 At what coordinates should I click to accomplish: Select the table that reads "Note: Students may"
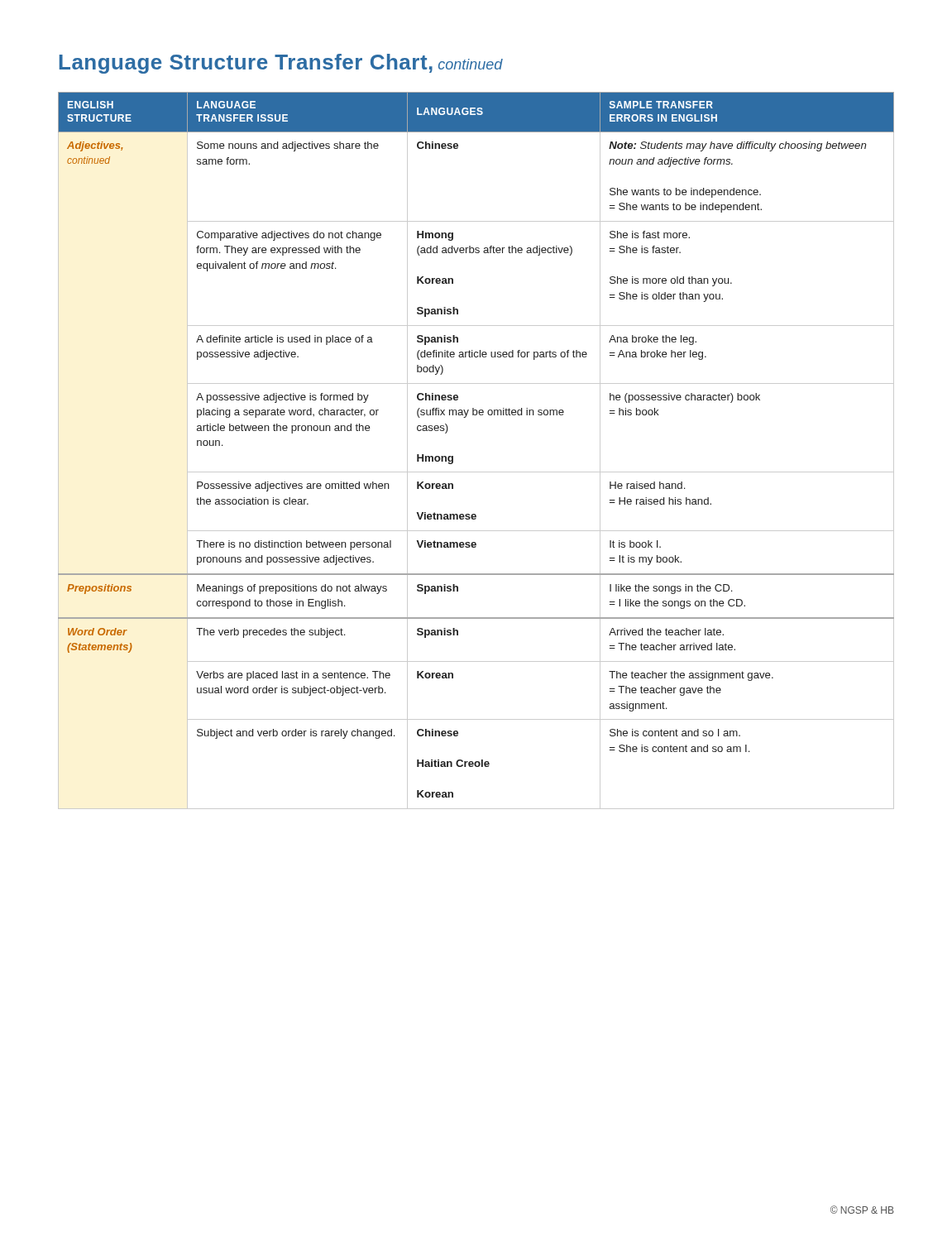pos(476,450)
